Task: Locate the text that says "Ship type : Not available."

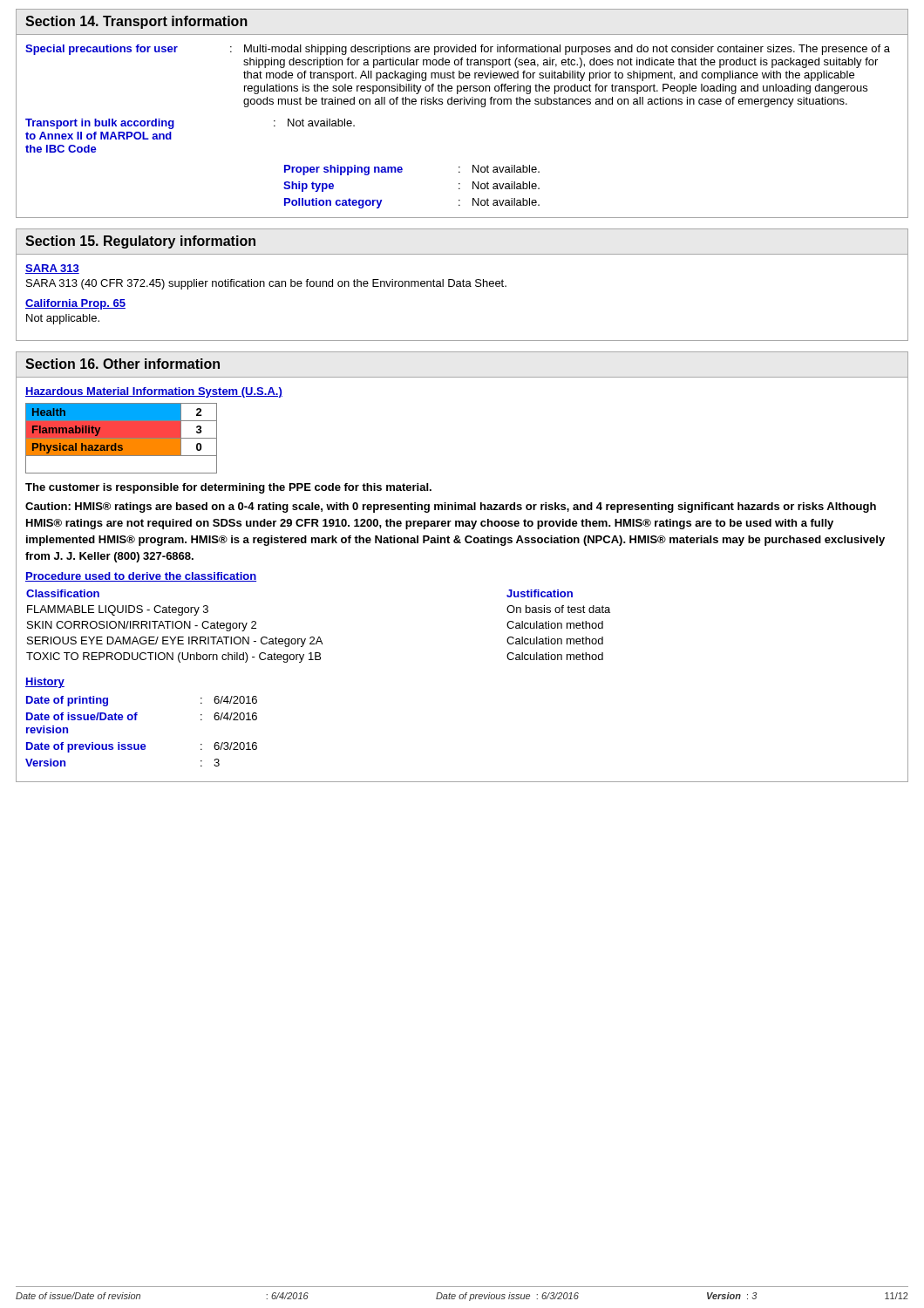Action: (306, 186)
